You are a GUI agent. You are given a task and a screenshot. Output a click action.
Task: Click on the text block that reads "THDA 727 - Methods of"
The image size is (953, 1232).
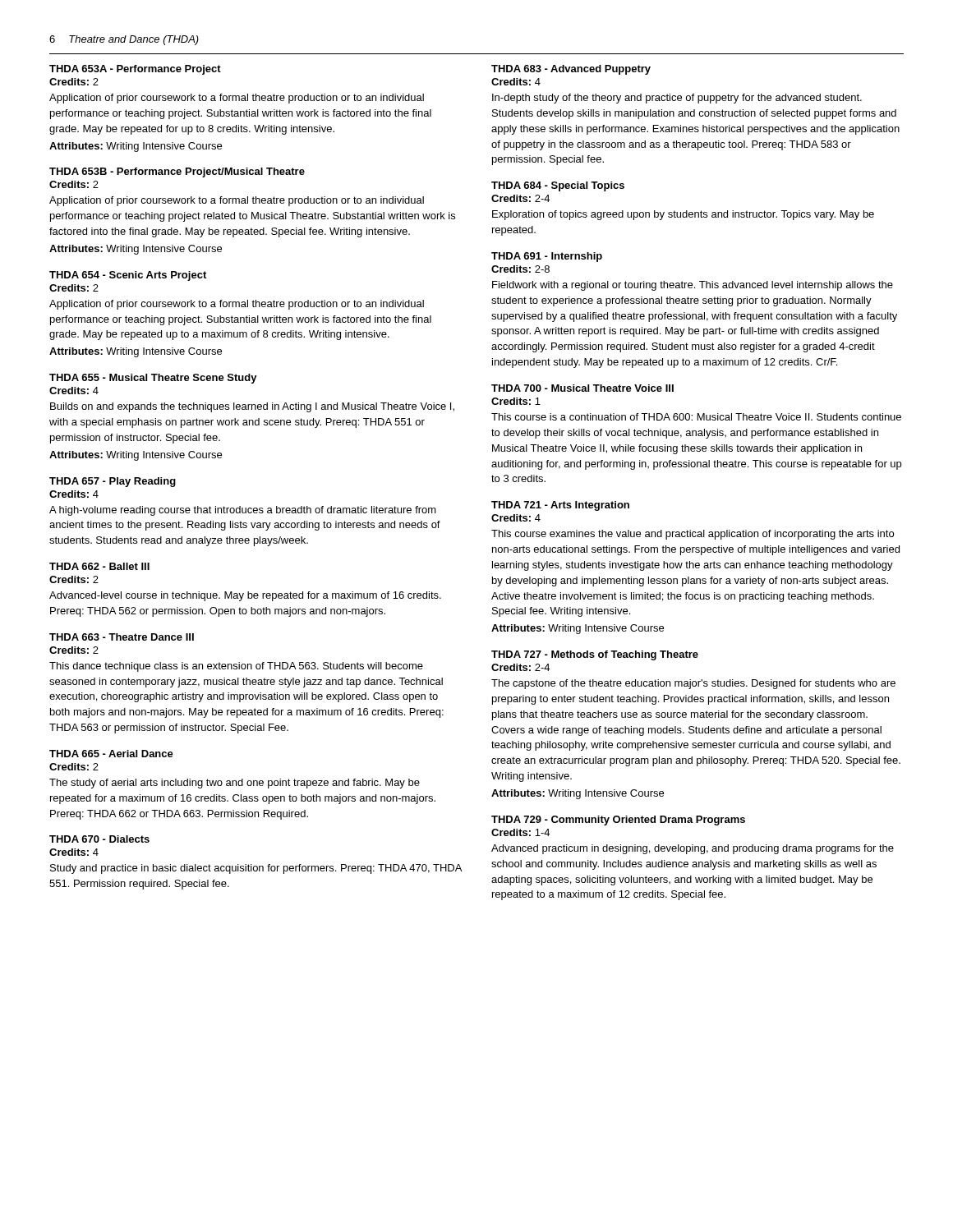698,725
